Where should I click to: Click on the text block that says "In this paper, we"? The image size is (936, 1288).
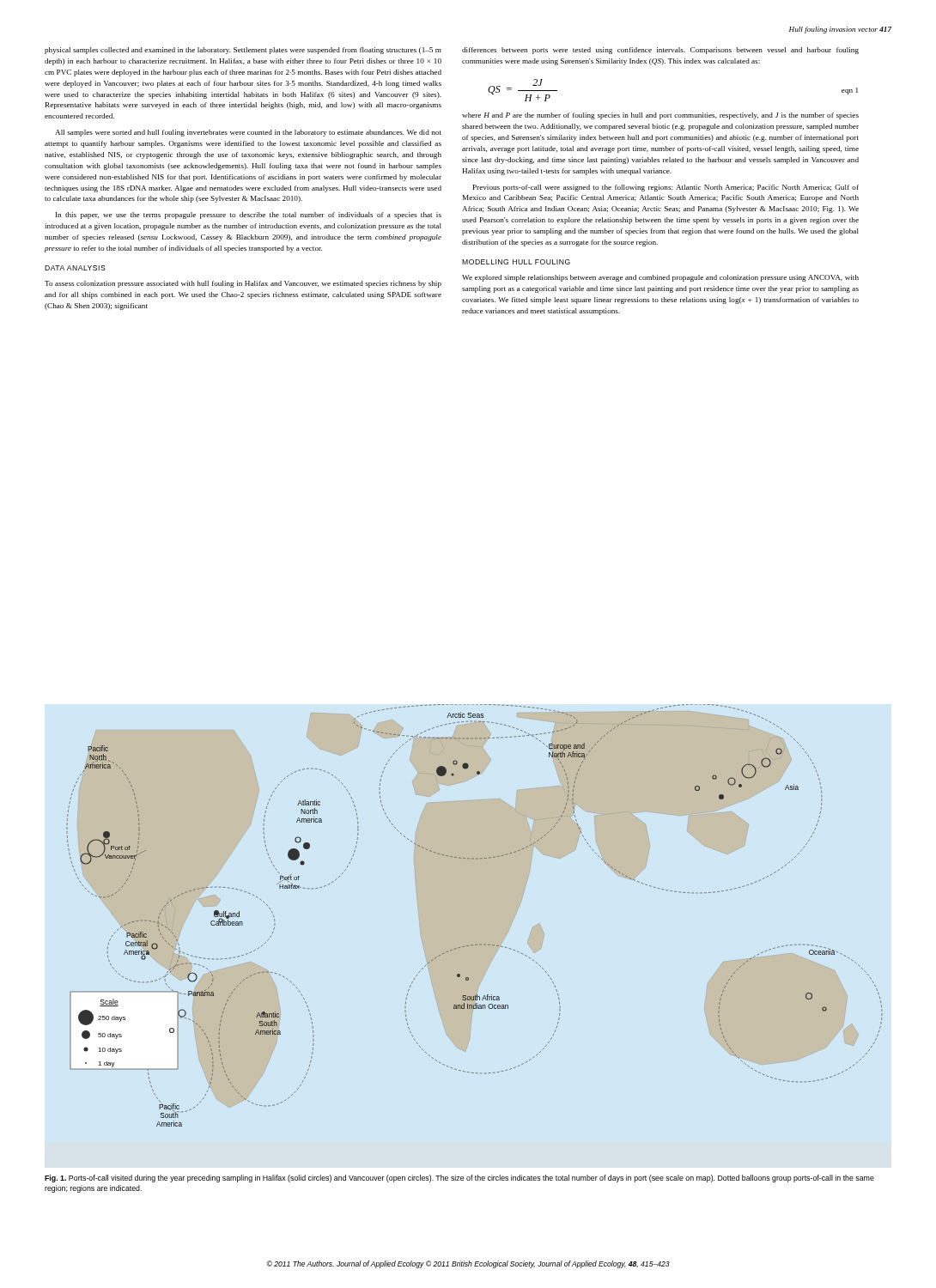coord(243,232)
